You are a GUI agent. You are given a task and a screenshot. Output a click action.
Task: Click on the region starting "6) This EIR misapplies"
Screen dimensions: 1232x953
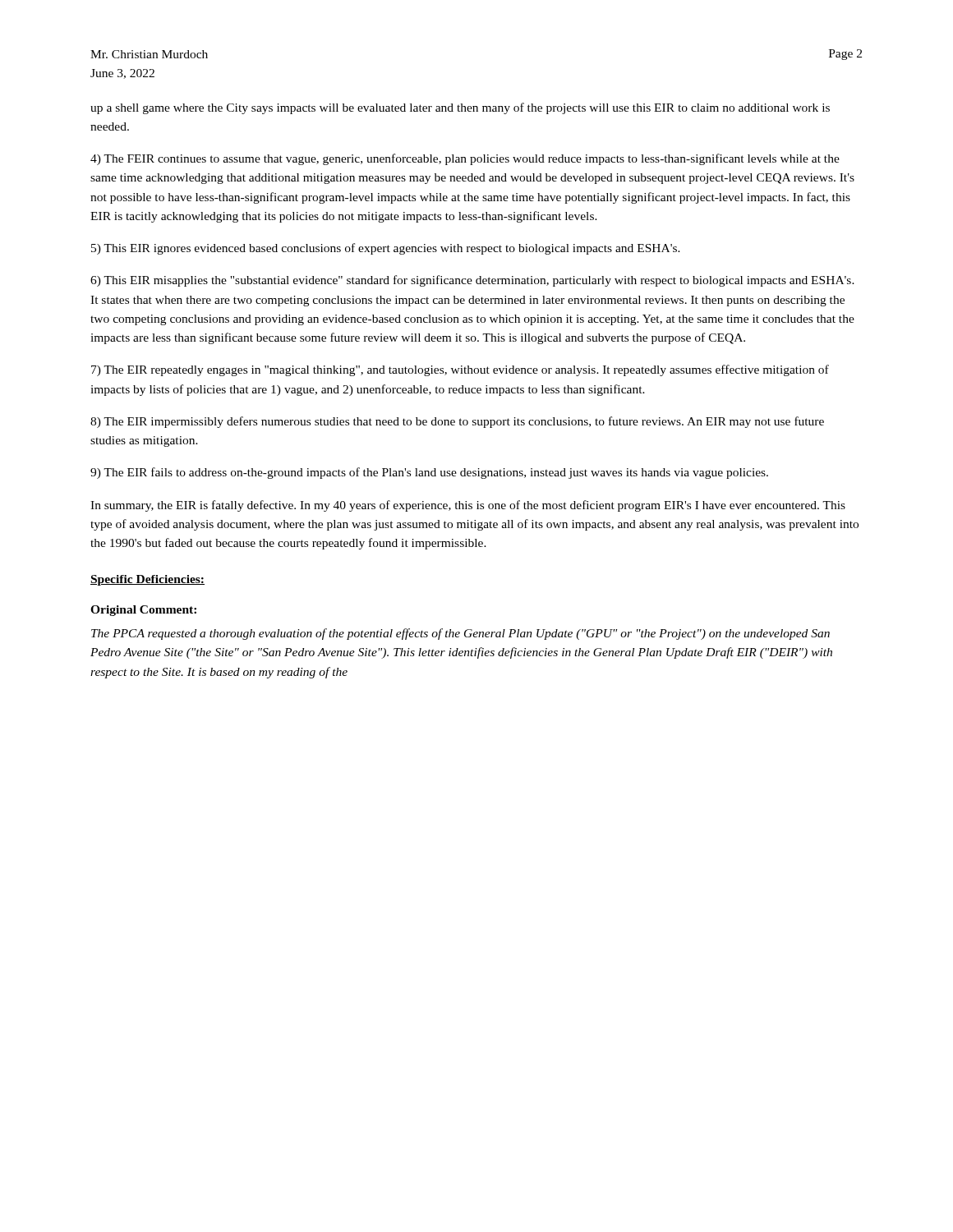pyautogui.click(x=472, y=308)
